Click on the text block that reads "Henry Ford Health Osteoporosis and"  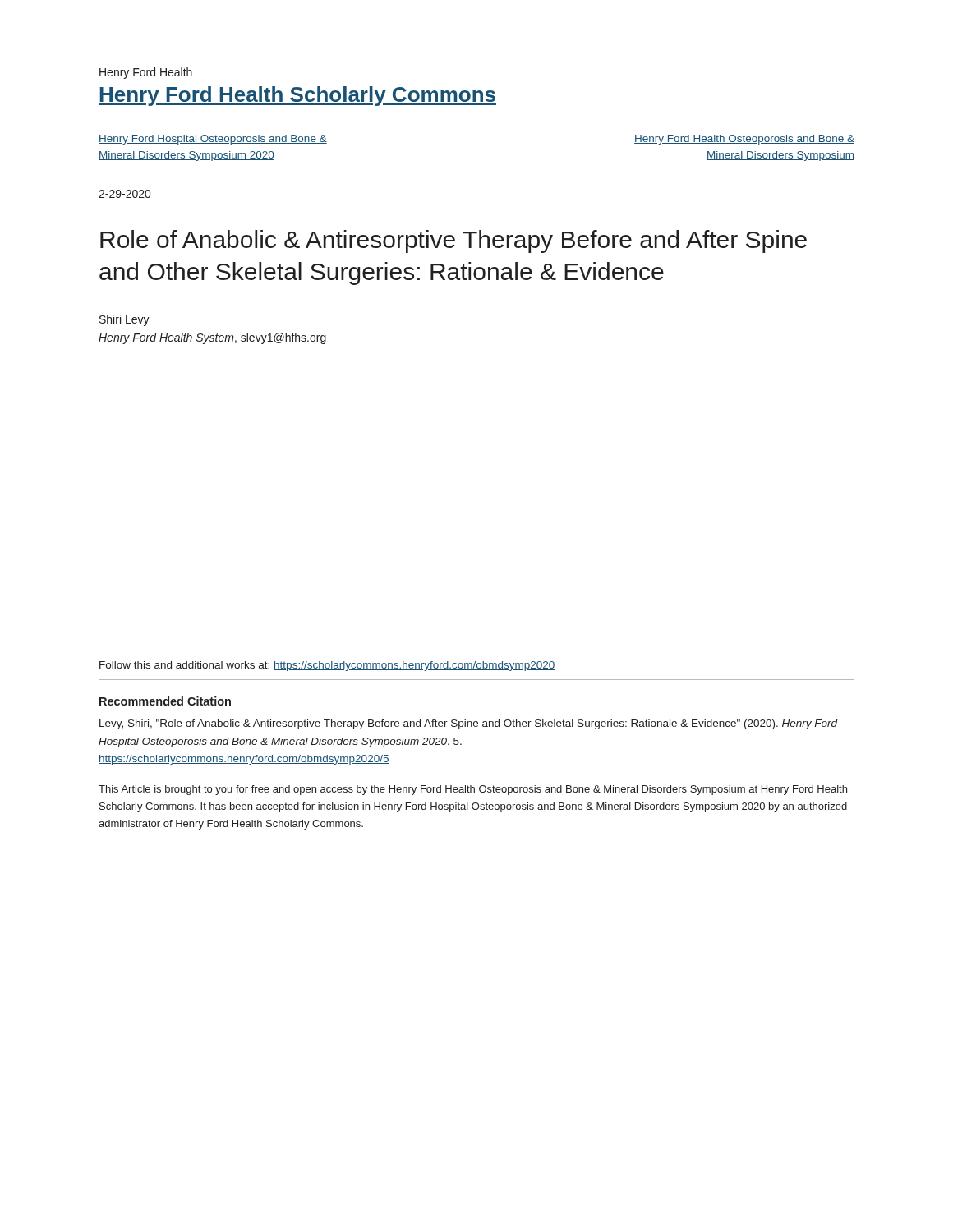tap(744, 147)
